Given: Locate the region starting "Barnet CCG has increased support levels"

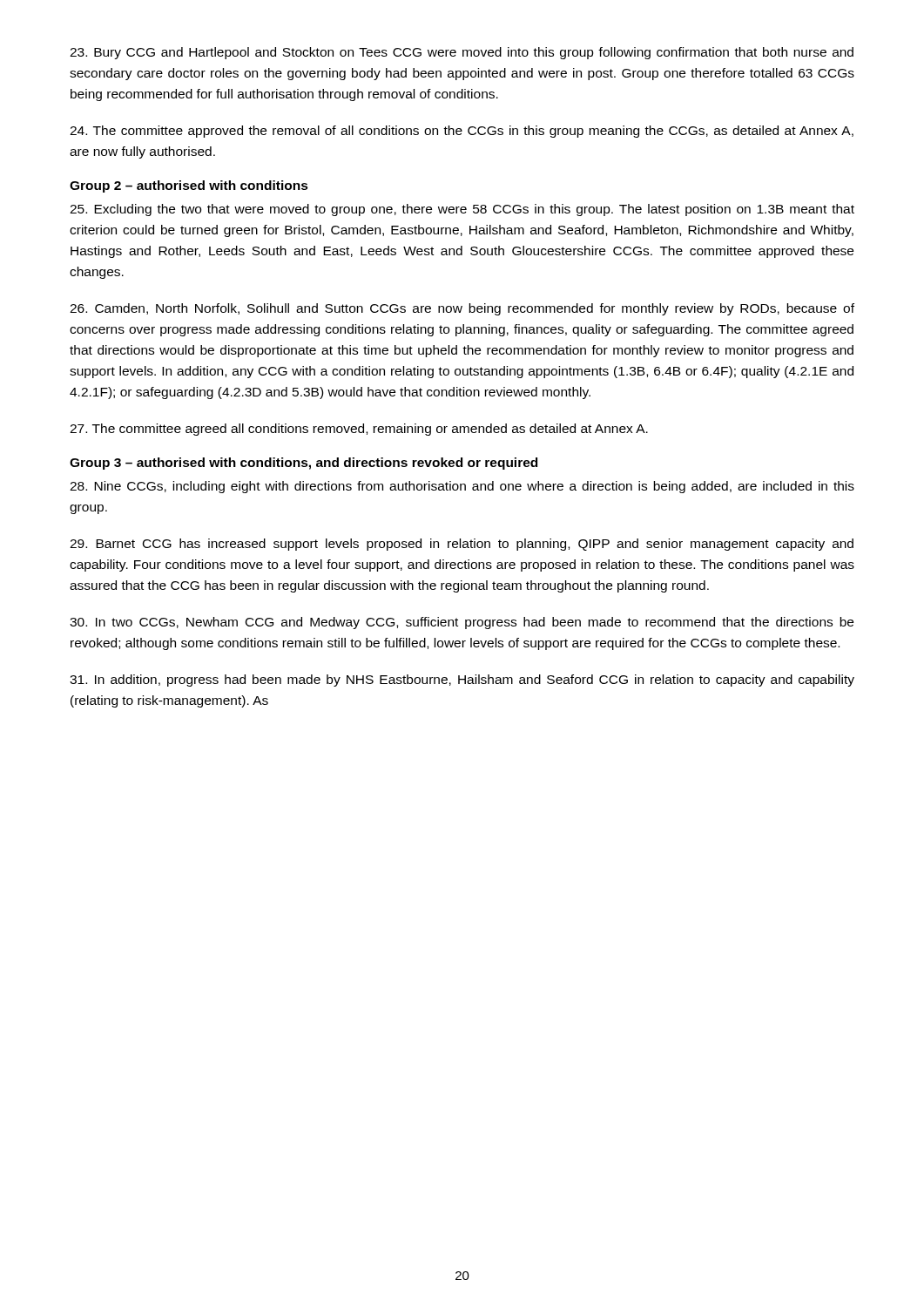Looking at the screenshot, I should 462,564.
